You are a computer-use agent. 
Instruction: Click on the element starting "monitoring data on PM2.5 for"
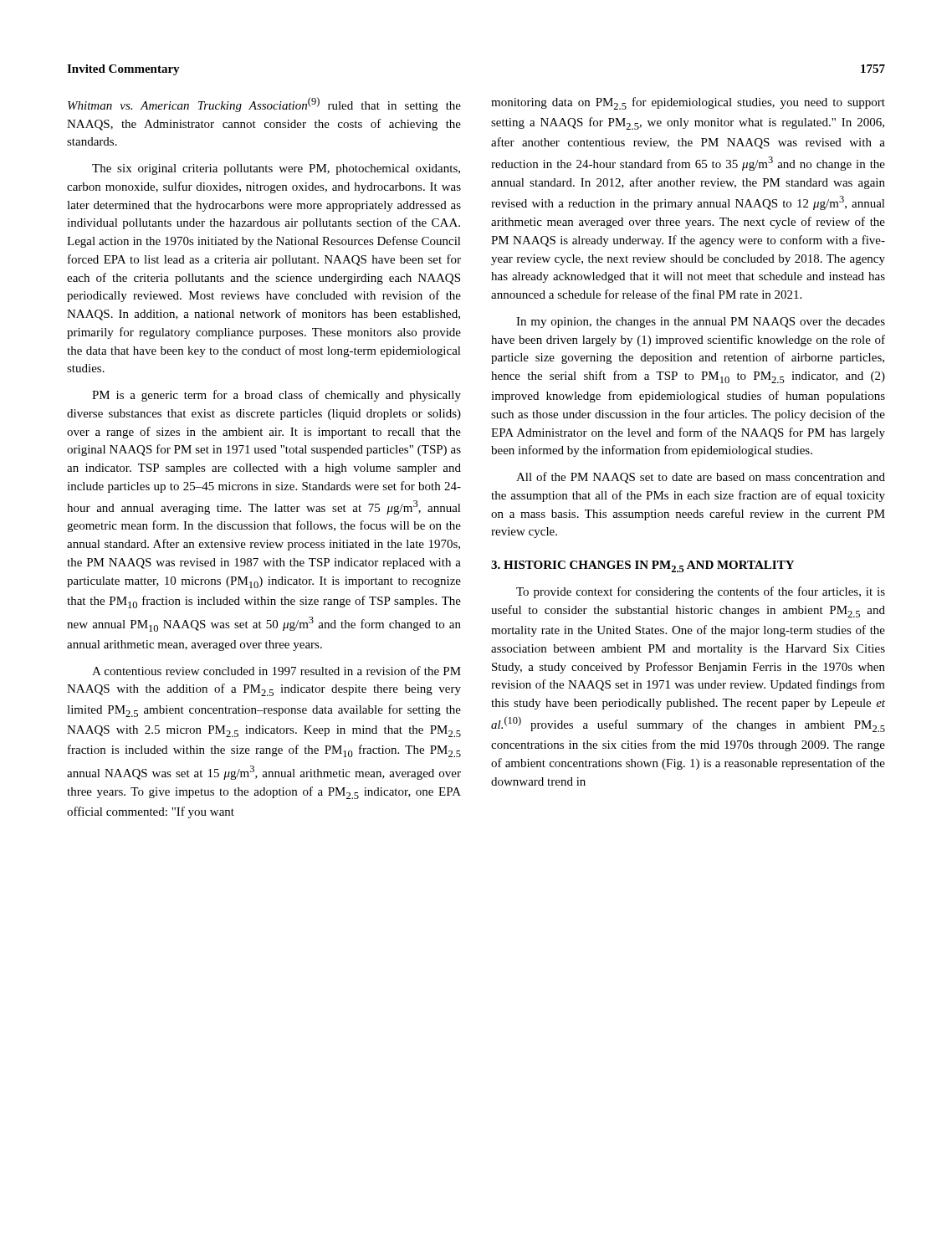coord(688,317)
